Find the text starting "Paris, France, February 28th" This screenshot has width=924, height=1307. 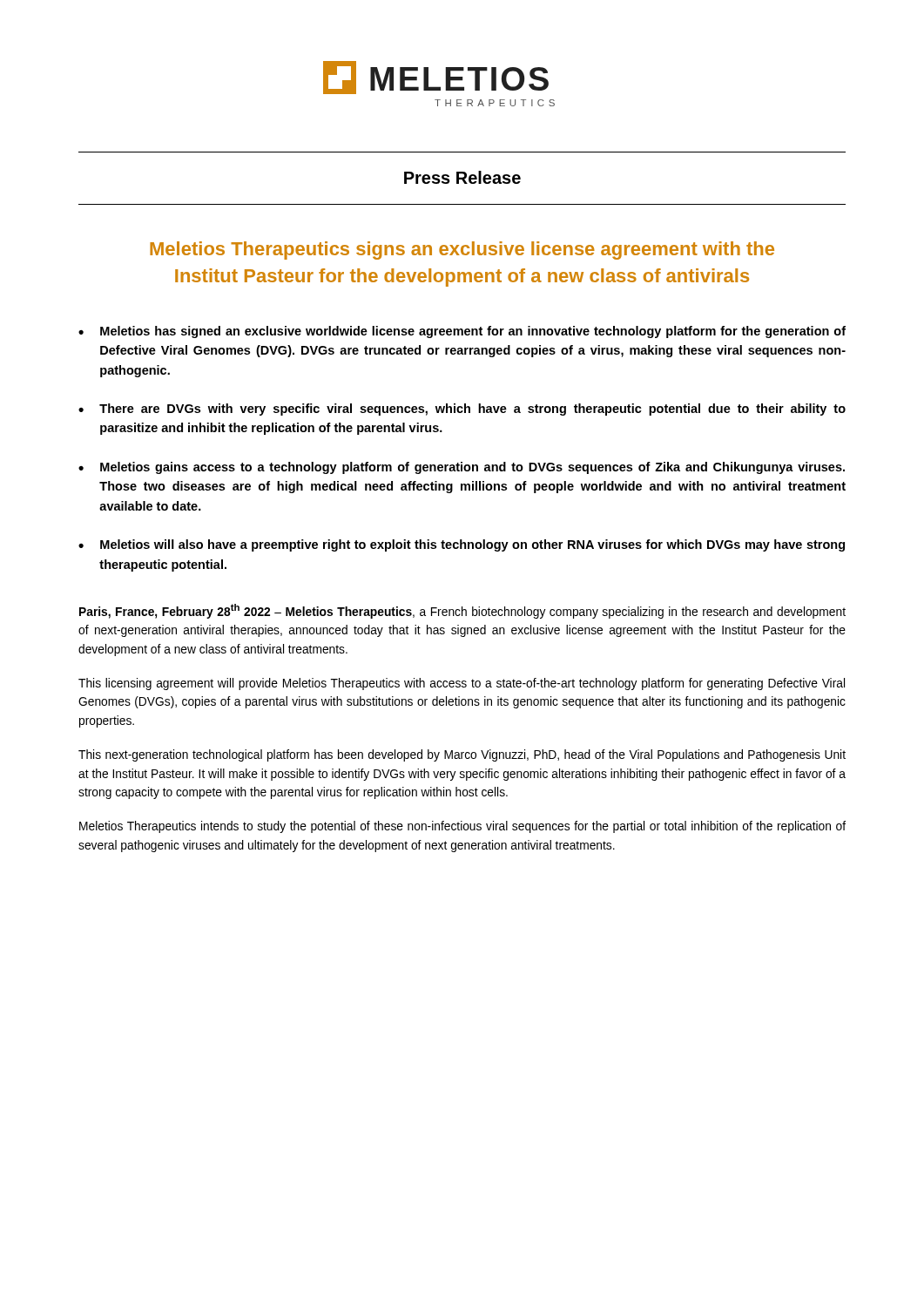pyautogui.click(x=462, y=629)
